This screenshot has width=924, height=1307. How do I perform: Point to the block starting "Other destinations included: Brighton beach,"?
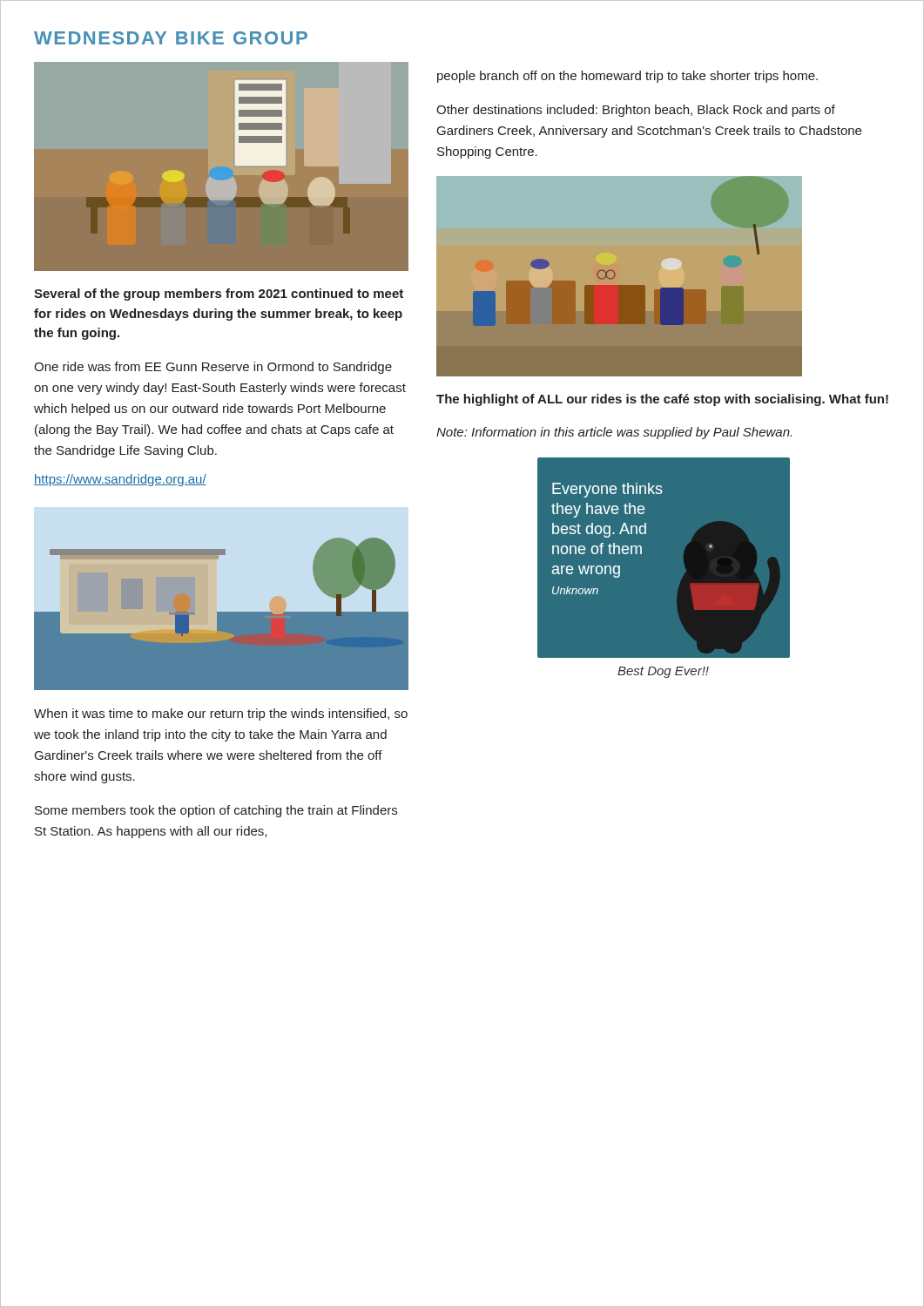[663, 131]
